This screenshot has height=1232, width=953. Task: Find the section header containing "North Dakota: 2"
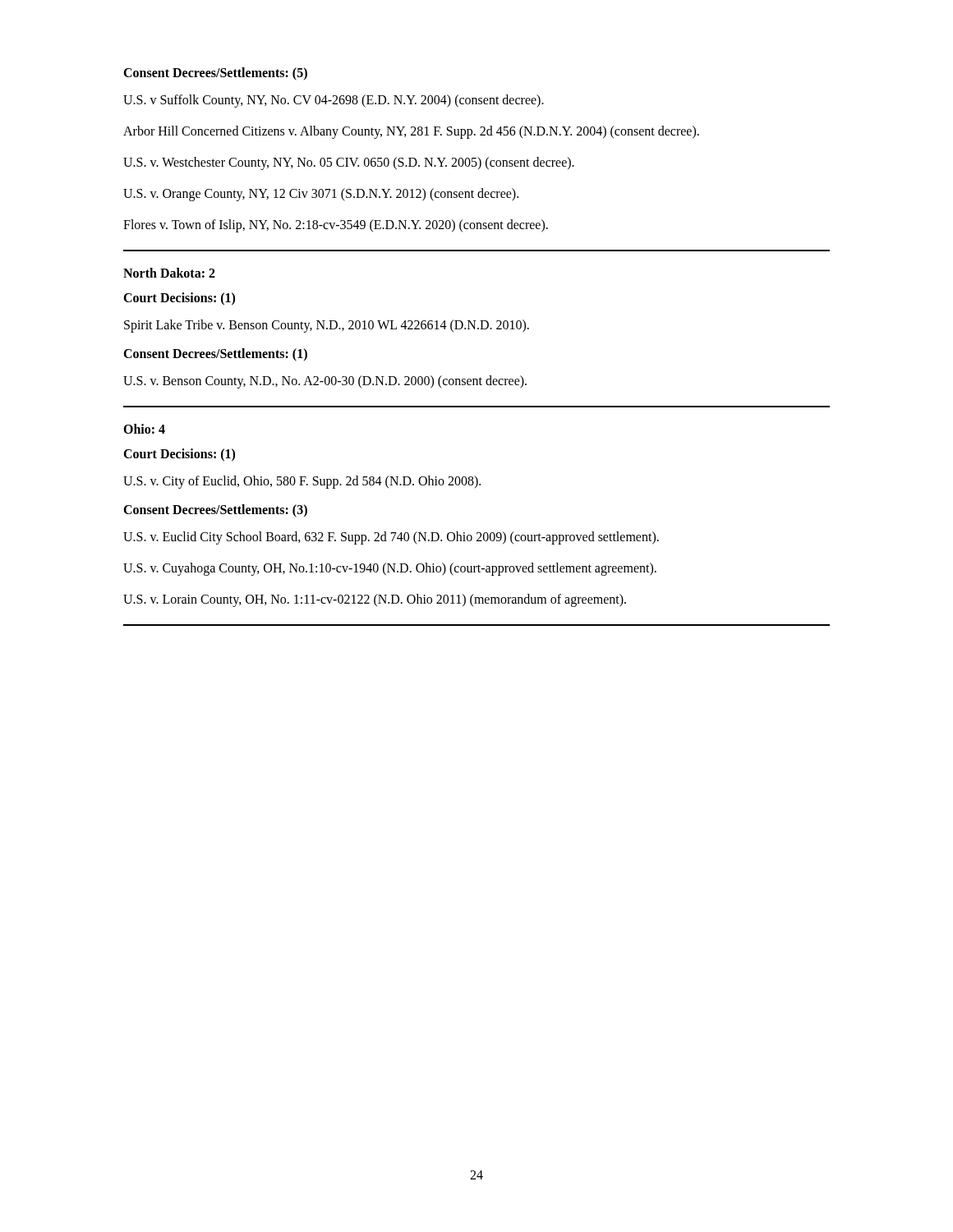[169, 273]
